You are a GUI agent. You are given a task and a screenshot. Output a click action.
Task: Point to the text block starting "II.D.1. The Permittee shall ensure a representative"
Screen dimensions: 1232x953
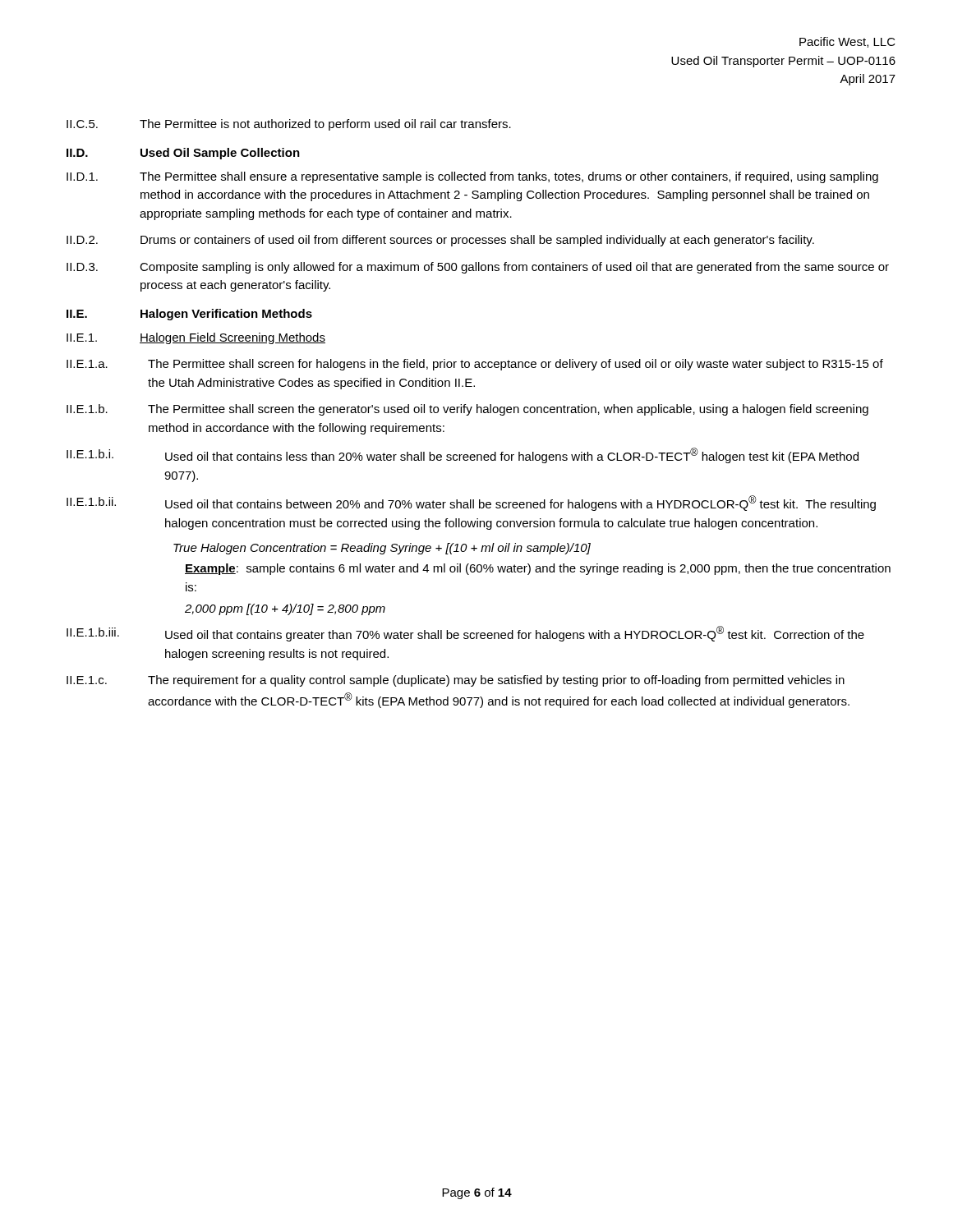click(x=481, y=195)
